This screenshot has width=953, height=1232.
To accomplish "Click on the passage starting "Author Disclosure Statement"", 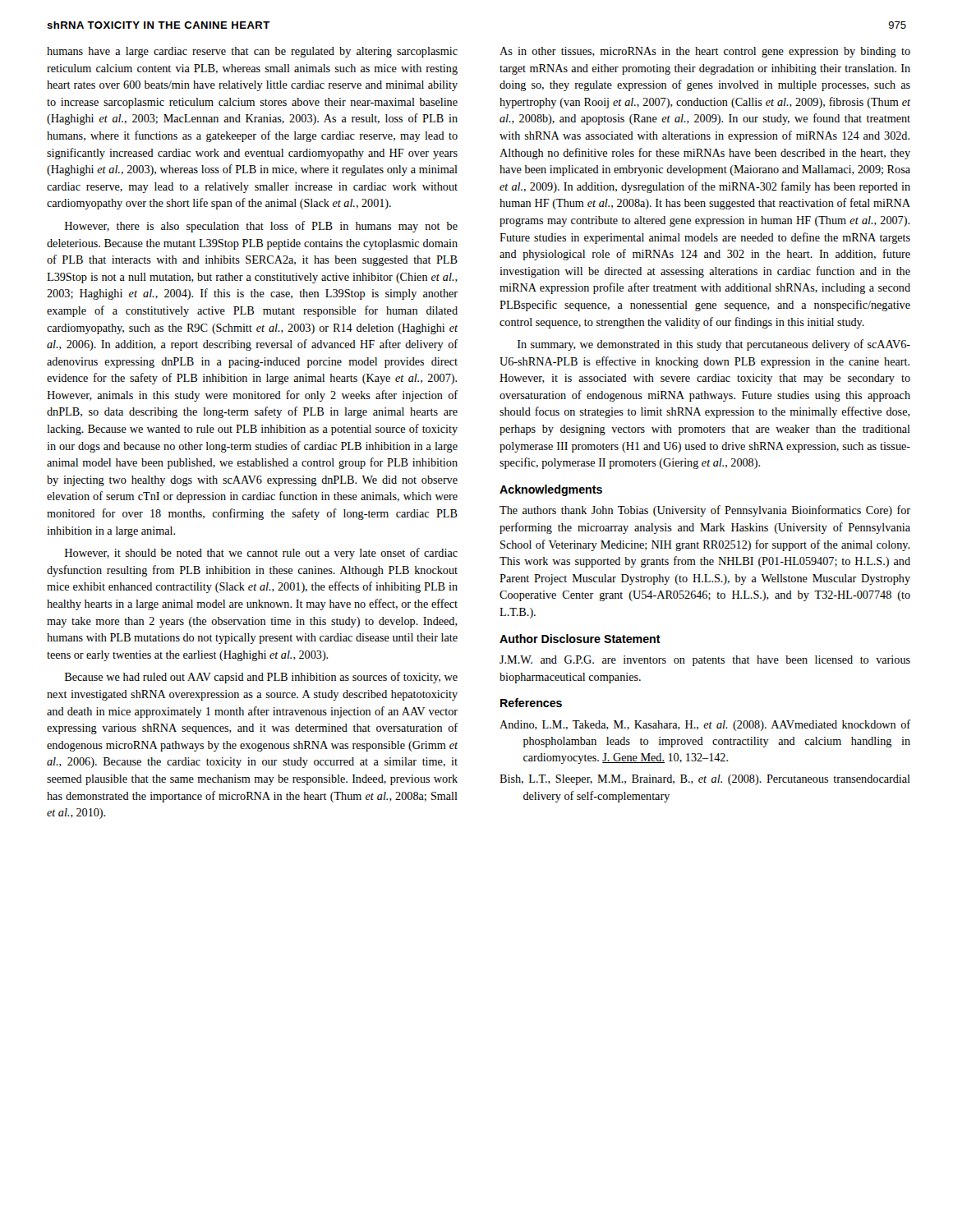I will pyautogui.click(x=580, y=639).
